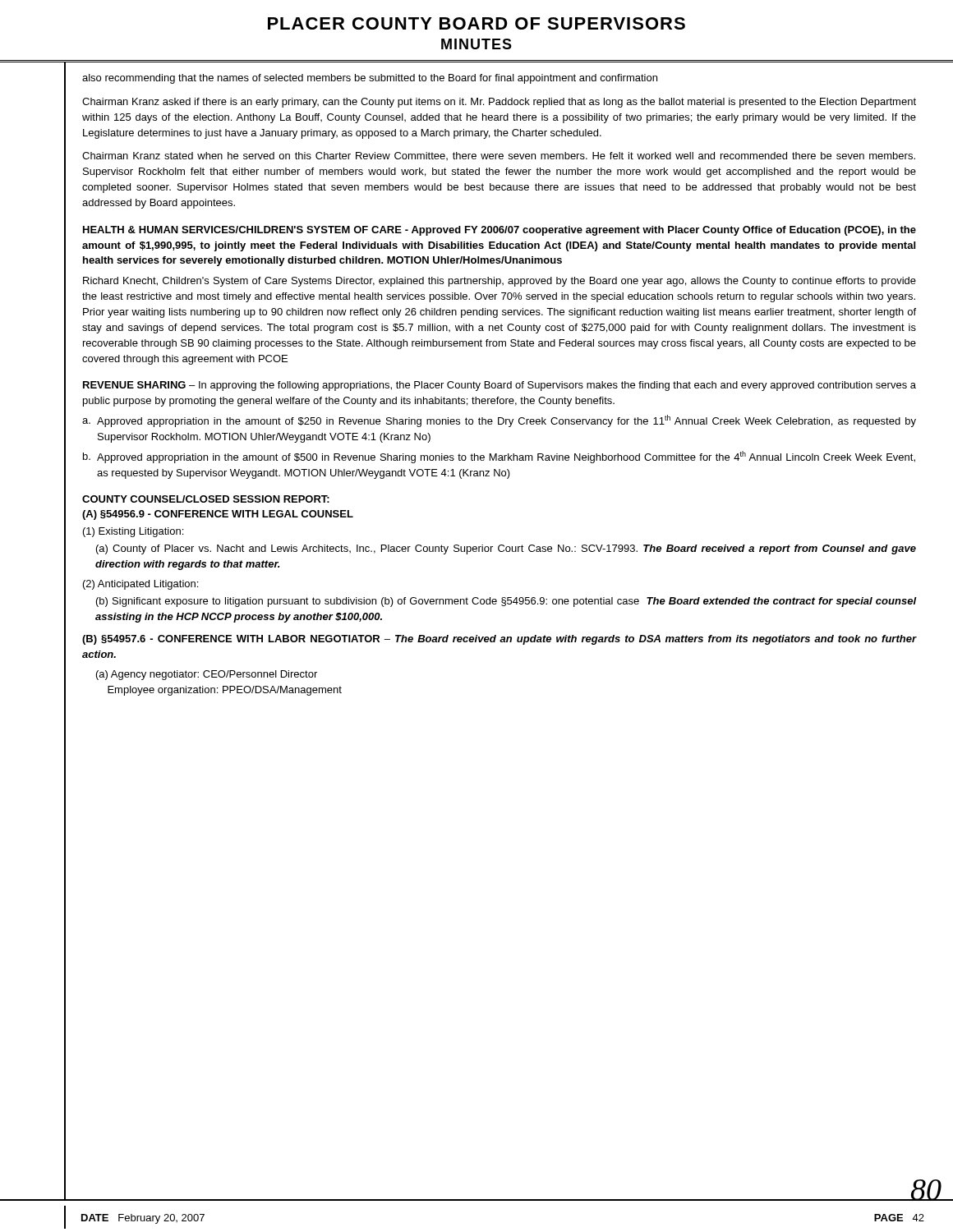Image resolution: width=953 pixels, height=1232 pixels.
Task: Locate the passage starting "also recommending that the"
Action: 370,78
